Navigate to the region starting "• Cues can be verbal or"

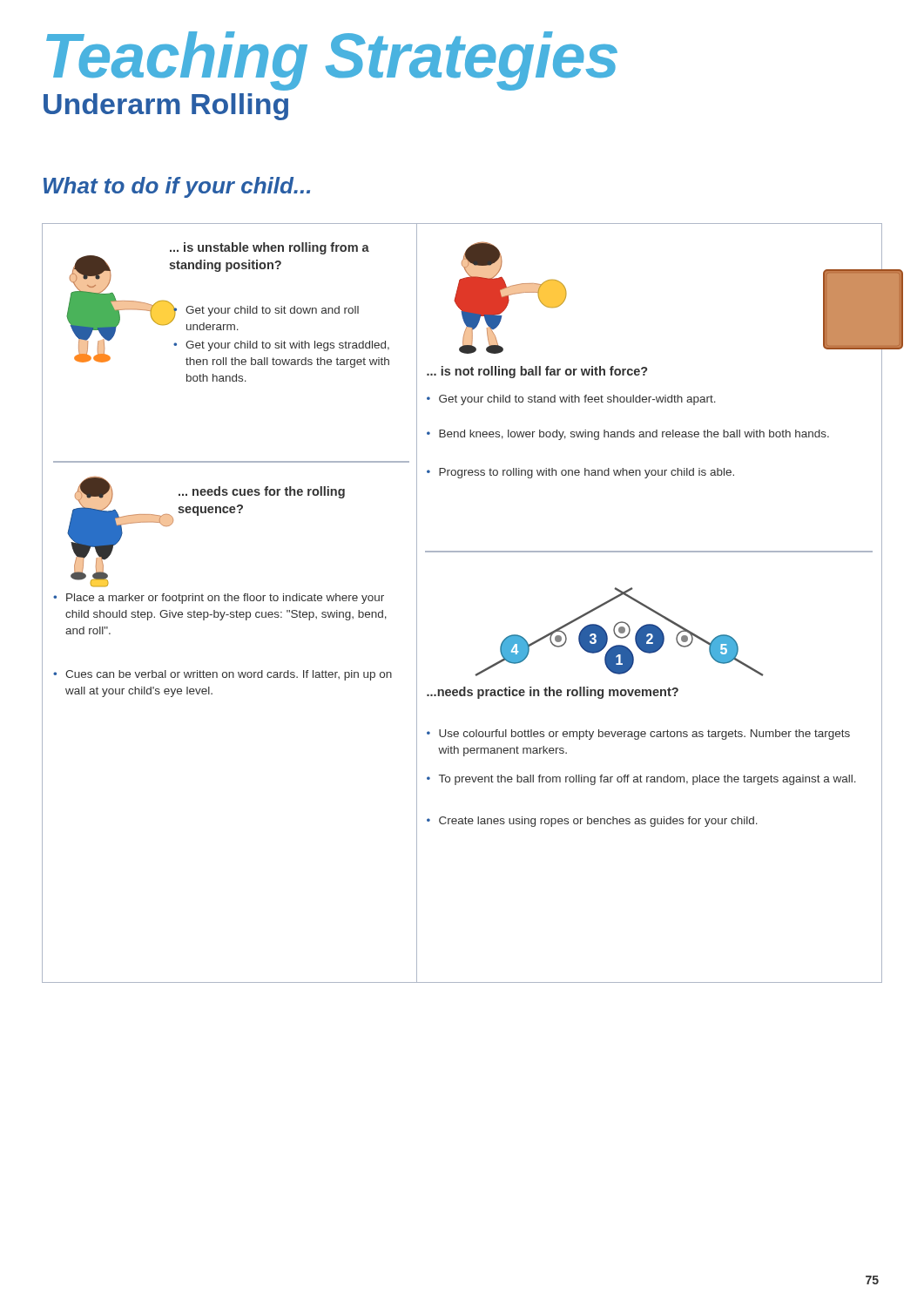(x=230, y=683)
